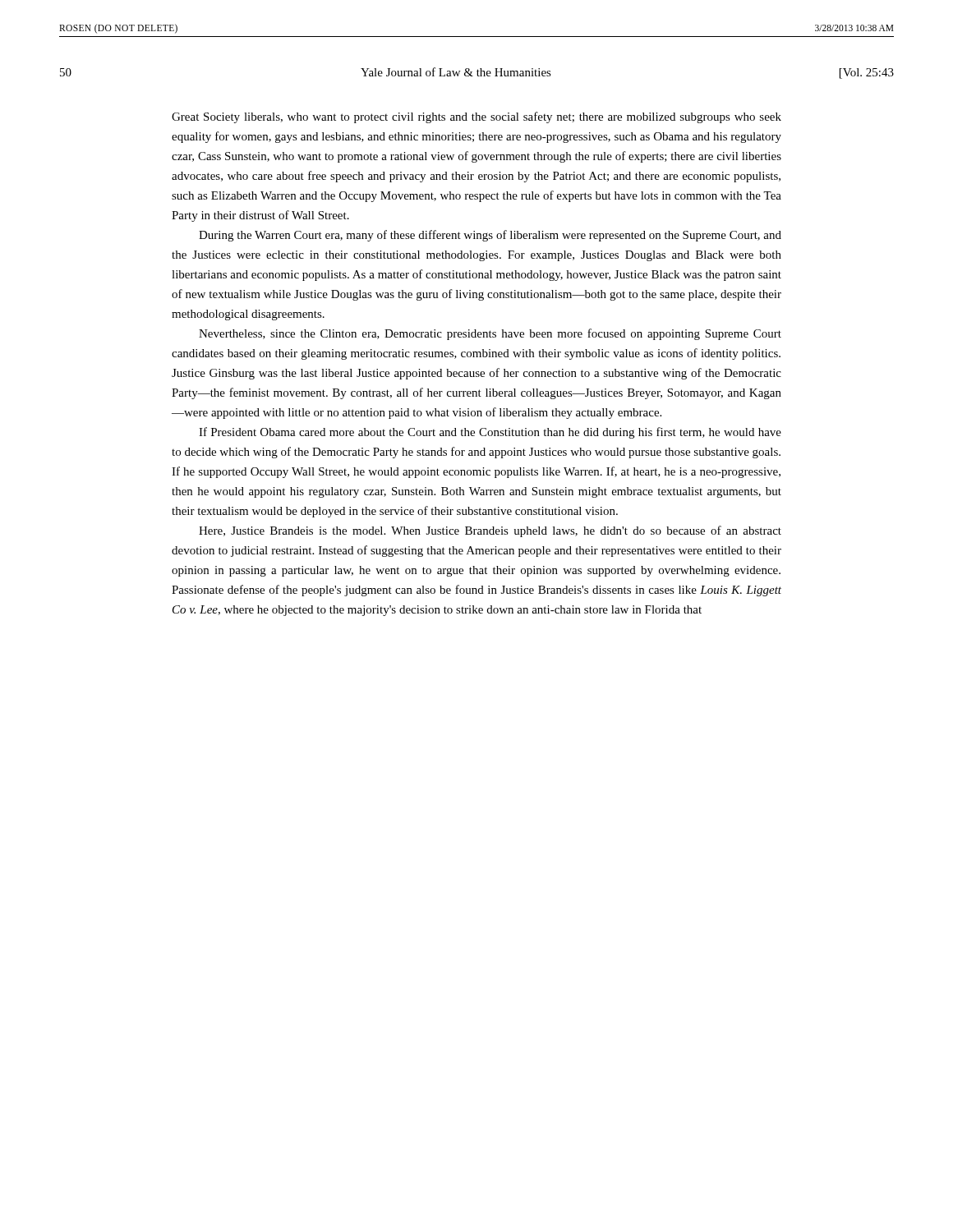Find the block on this page that starts "Great Society liberals, who want to protect civil"

476,166
